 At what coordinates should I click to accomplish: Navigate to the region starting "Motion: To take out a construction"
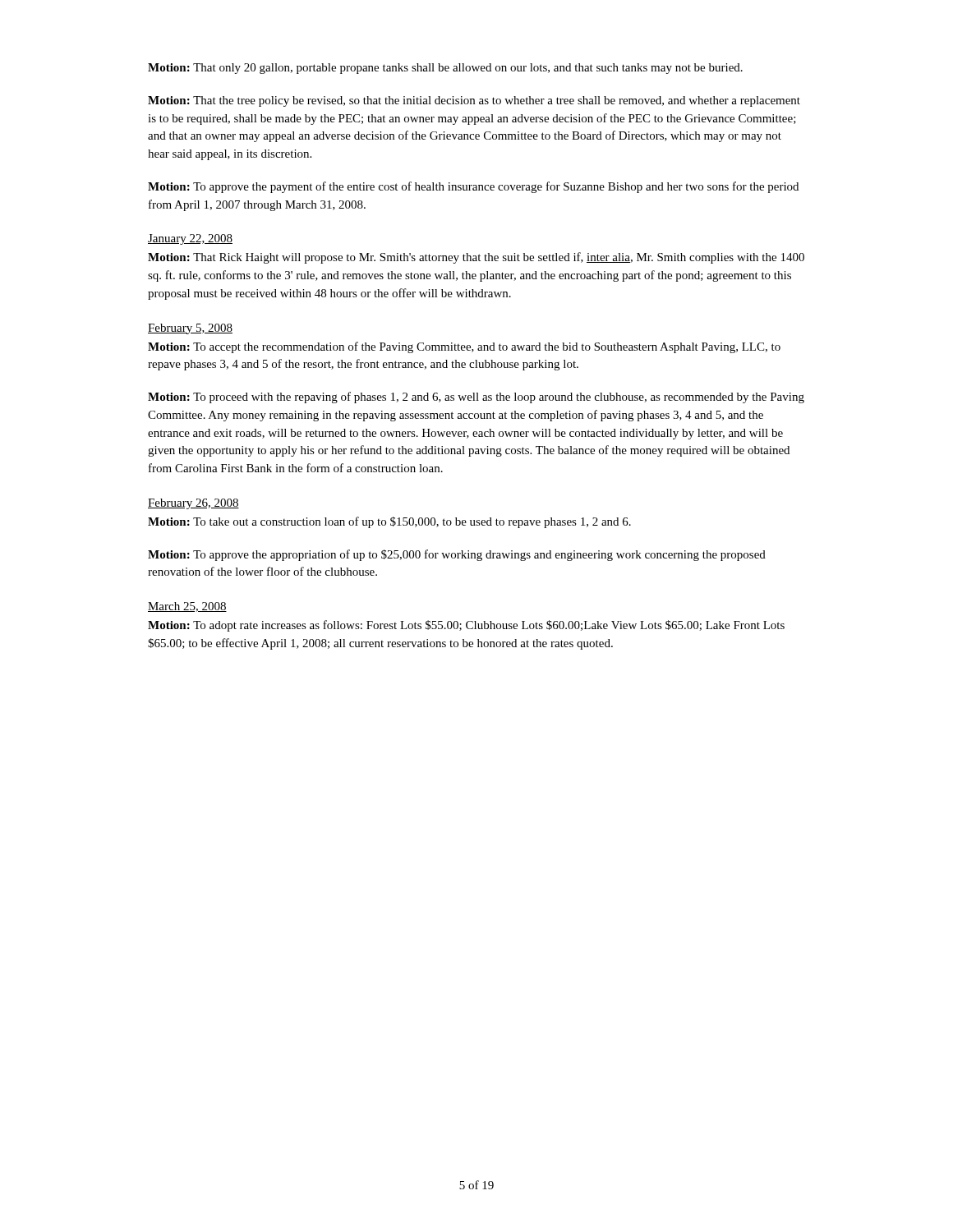click(x=390, y=521)
